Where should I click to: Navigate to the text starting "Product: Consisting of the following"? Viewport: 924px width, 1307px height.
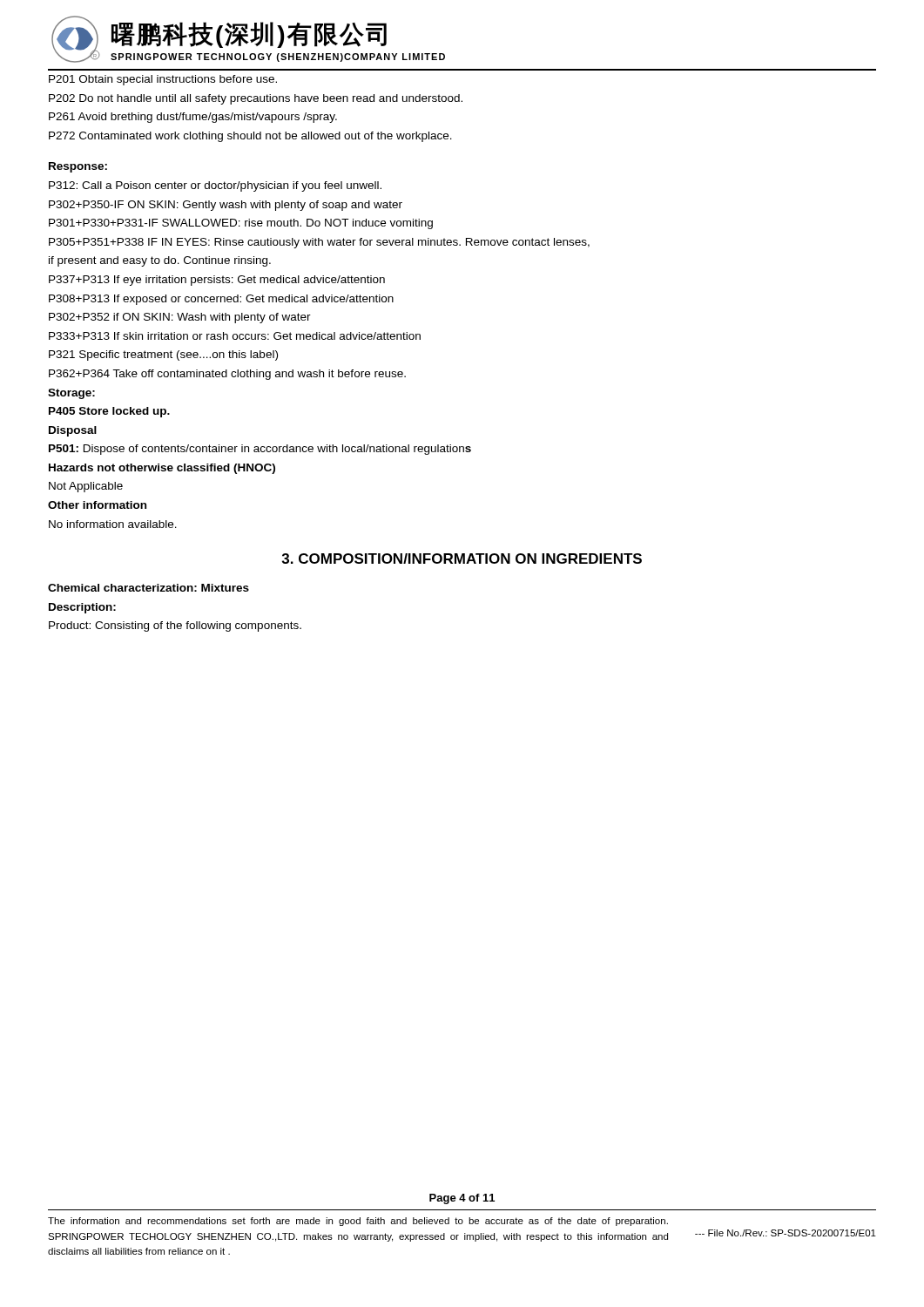click(x=175, y=626)
